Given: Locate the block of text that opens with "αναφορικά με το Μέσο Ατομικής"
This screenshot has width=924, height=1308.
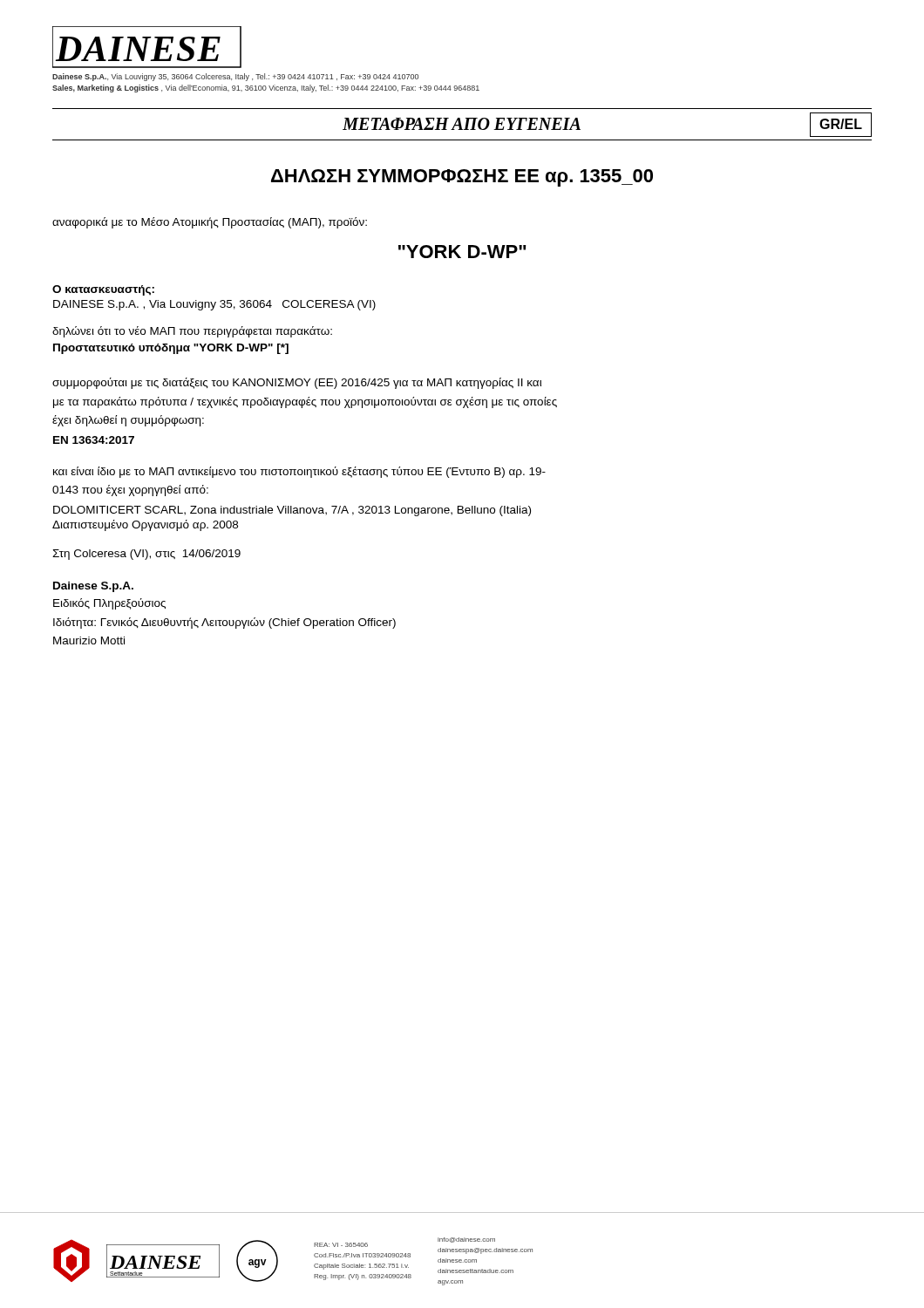Looking at the screenshot, I should tap(210, 222).
